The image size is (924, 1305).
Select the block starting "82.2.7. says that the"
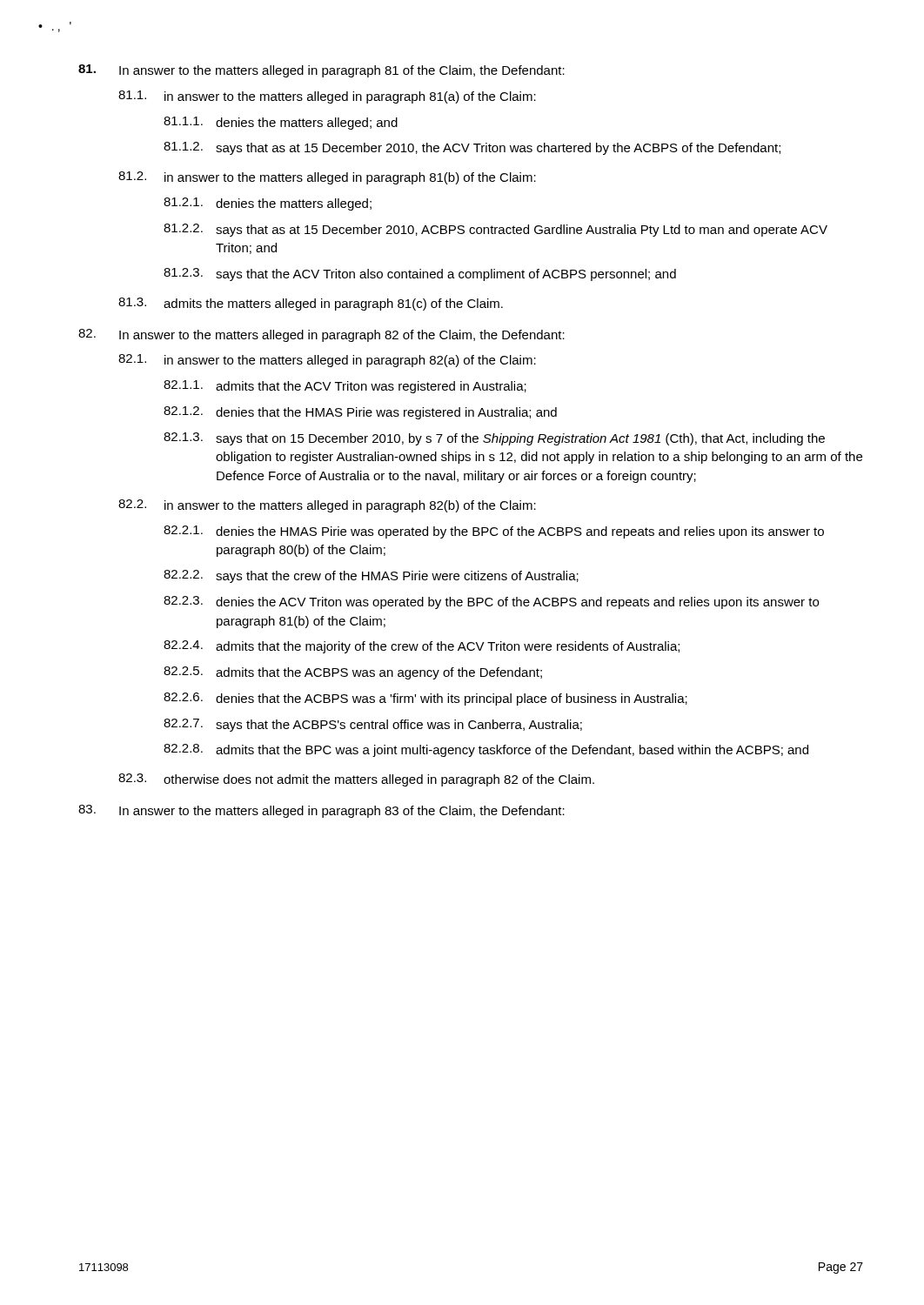tap(513, 724)
